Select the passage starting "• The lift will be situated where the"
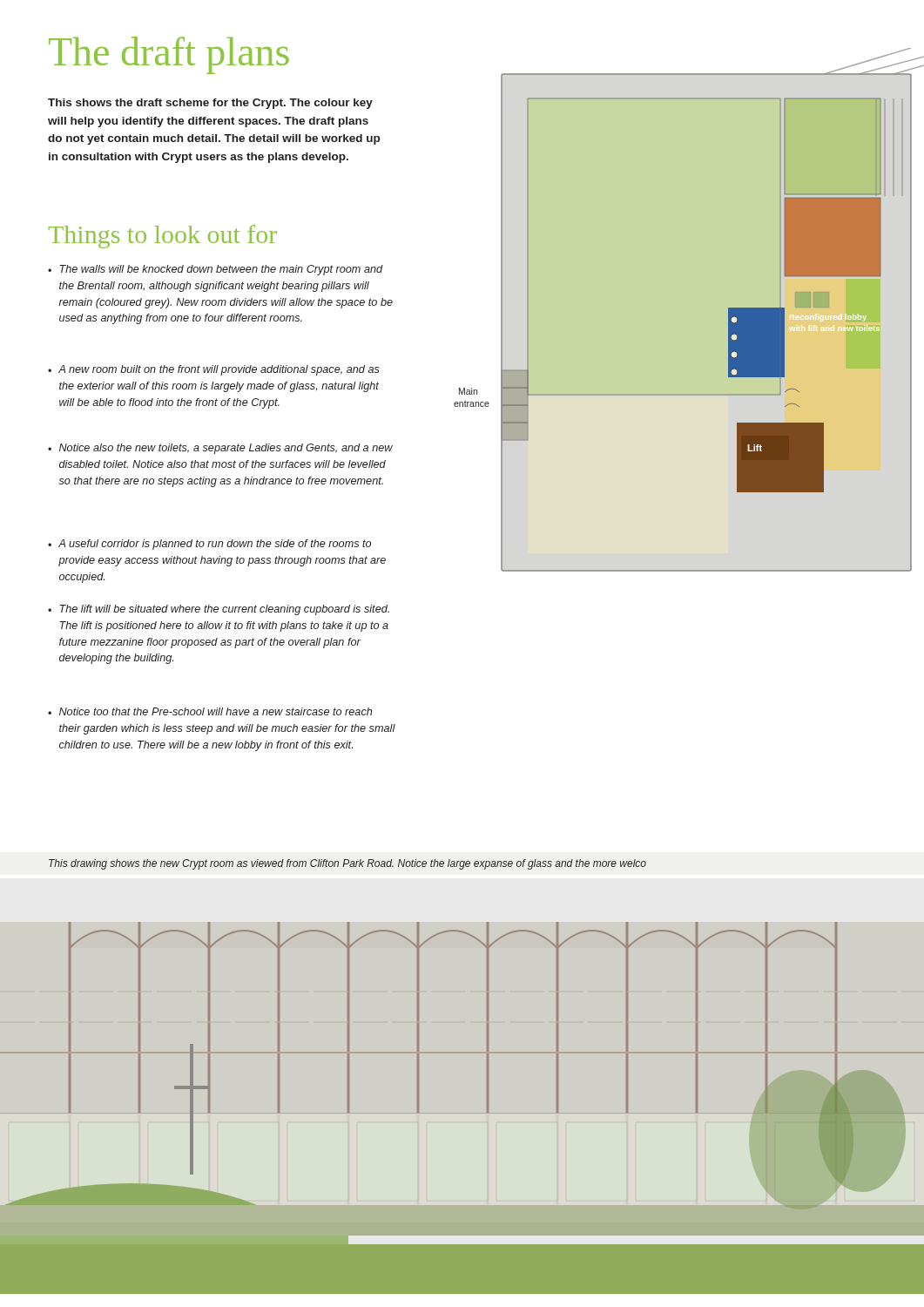 [x=222, y=634]
